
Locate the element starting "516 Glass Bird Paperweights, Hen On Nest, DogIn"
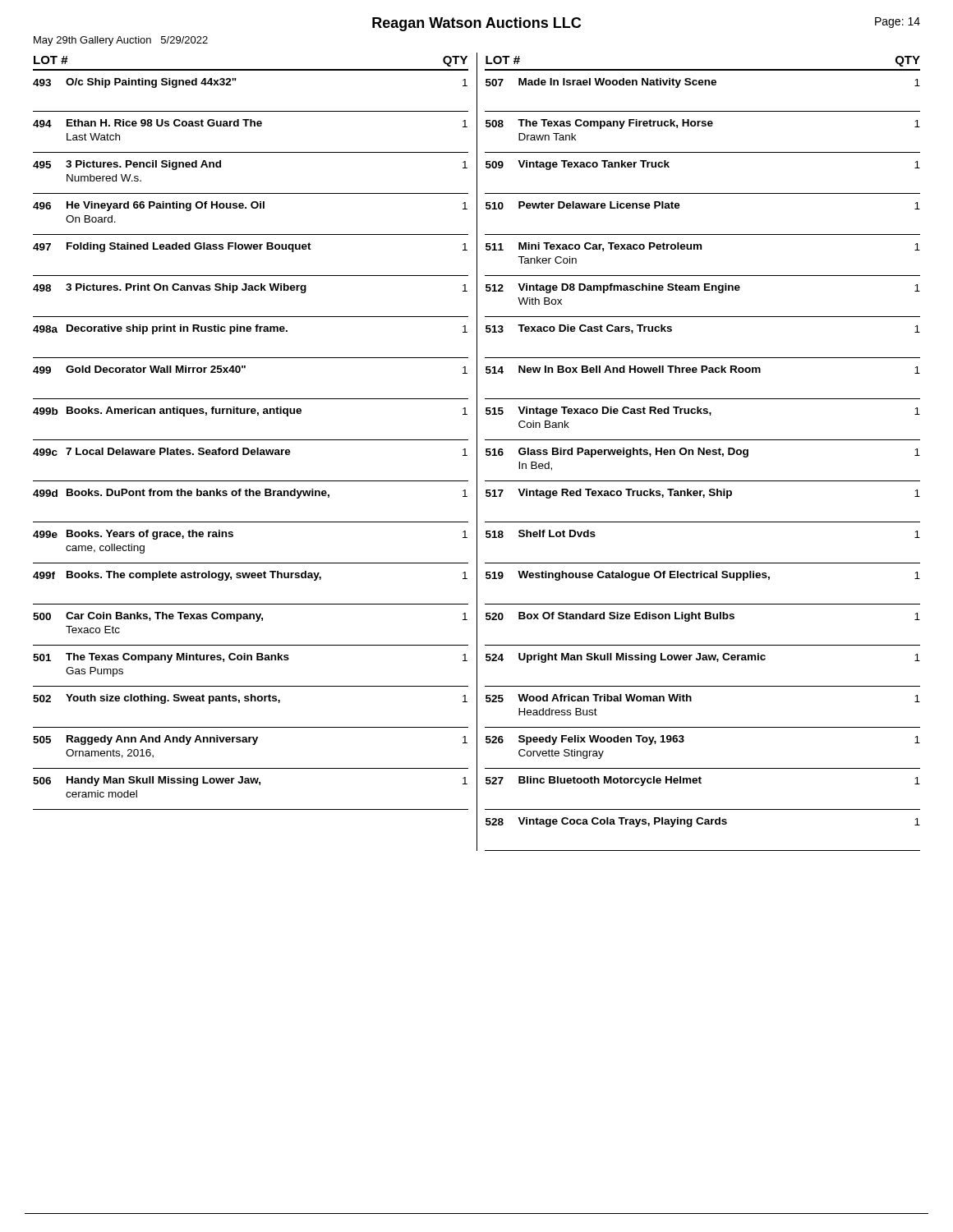(x=703, y=459)
